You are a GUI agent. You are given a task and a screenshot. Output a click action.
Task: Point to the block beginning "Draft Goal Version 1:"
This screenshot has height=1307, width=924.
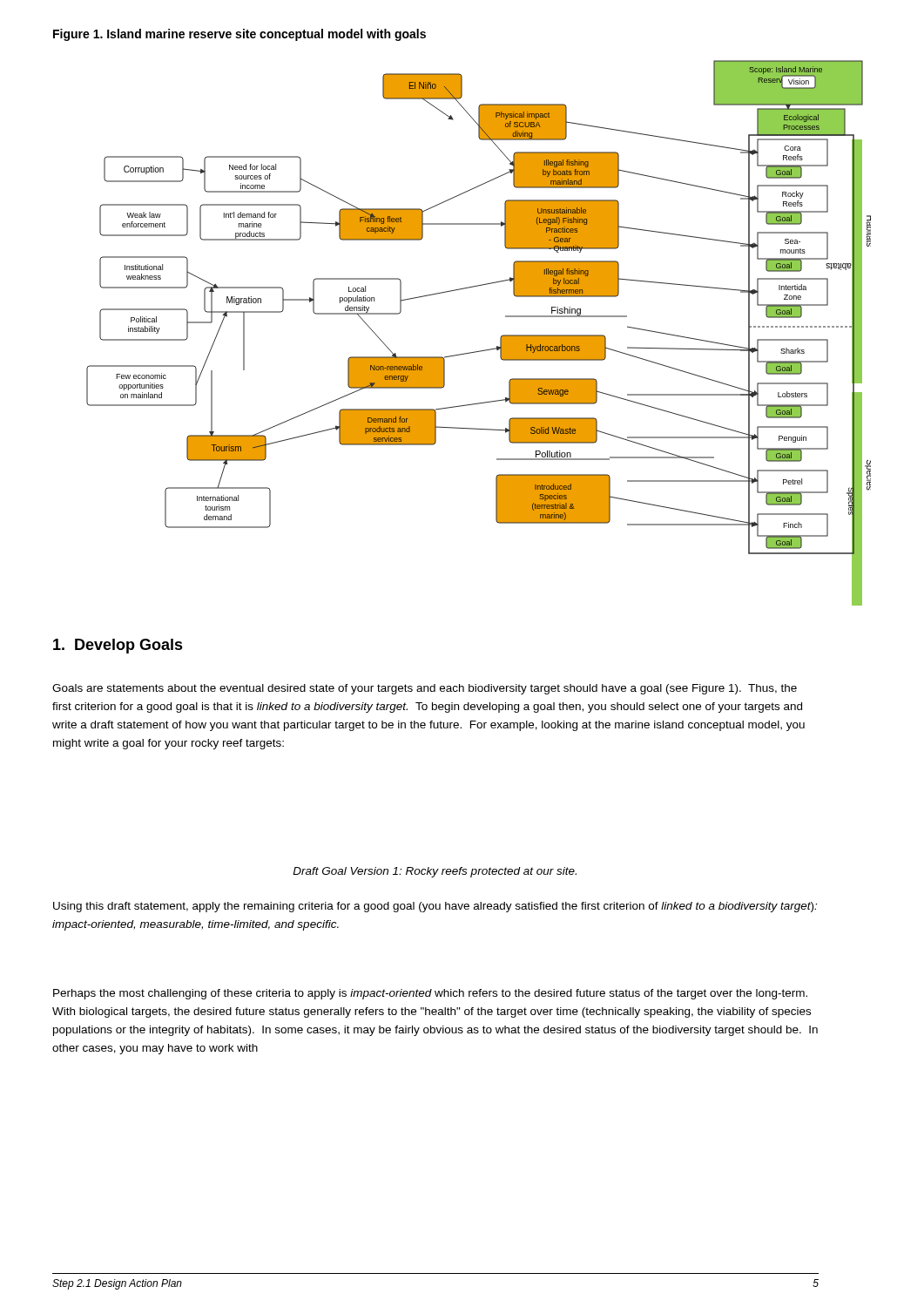click(x=435, y=871)
